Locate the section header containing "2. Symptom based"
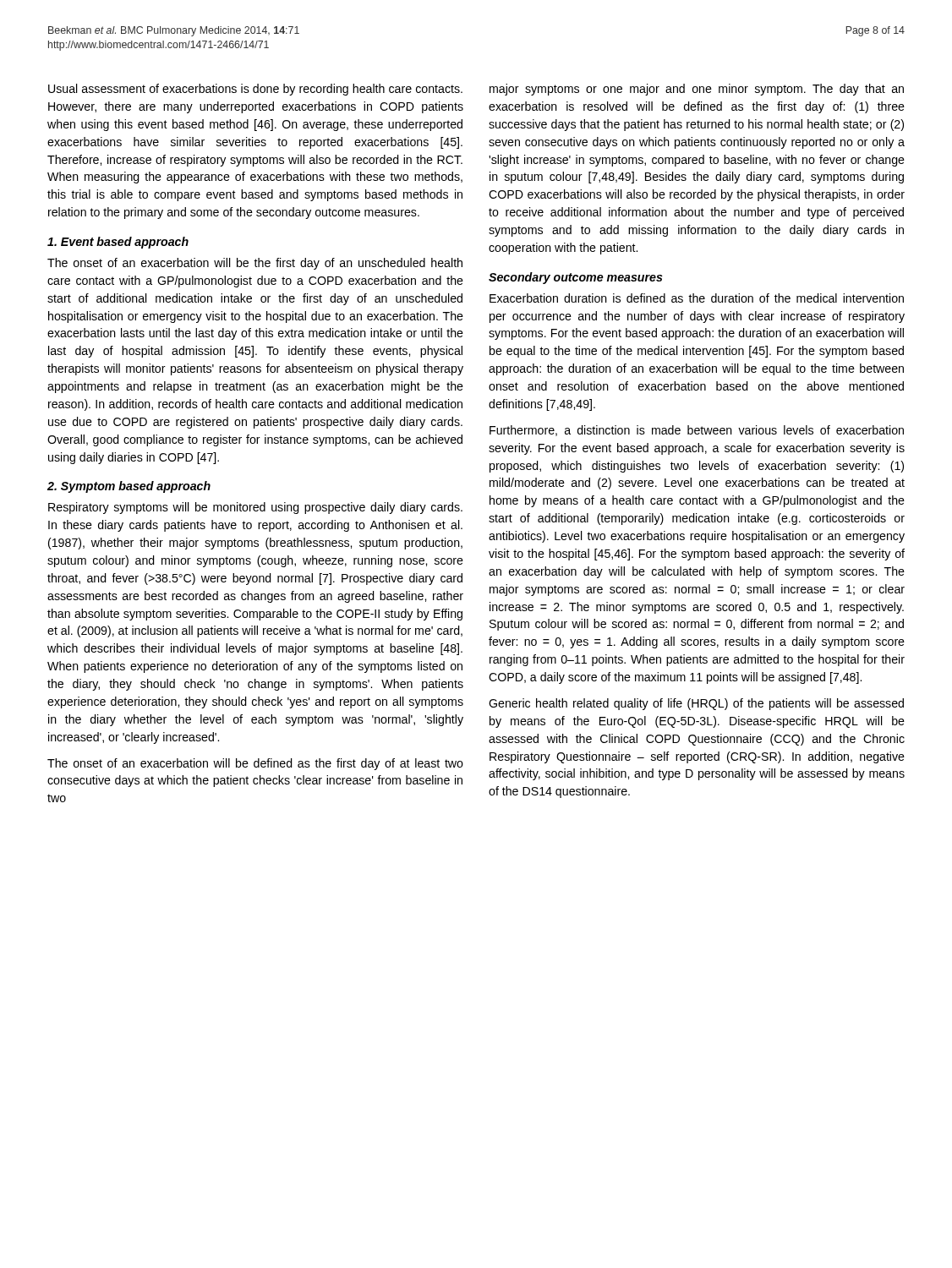952x1268 pixels. click(129, 486)
